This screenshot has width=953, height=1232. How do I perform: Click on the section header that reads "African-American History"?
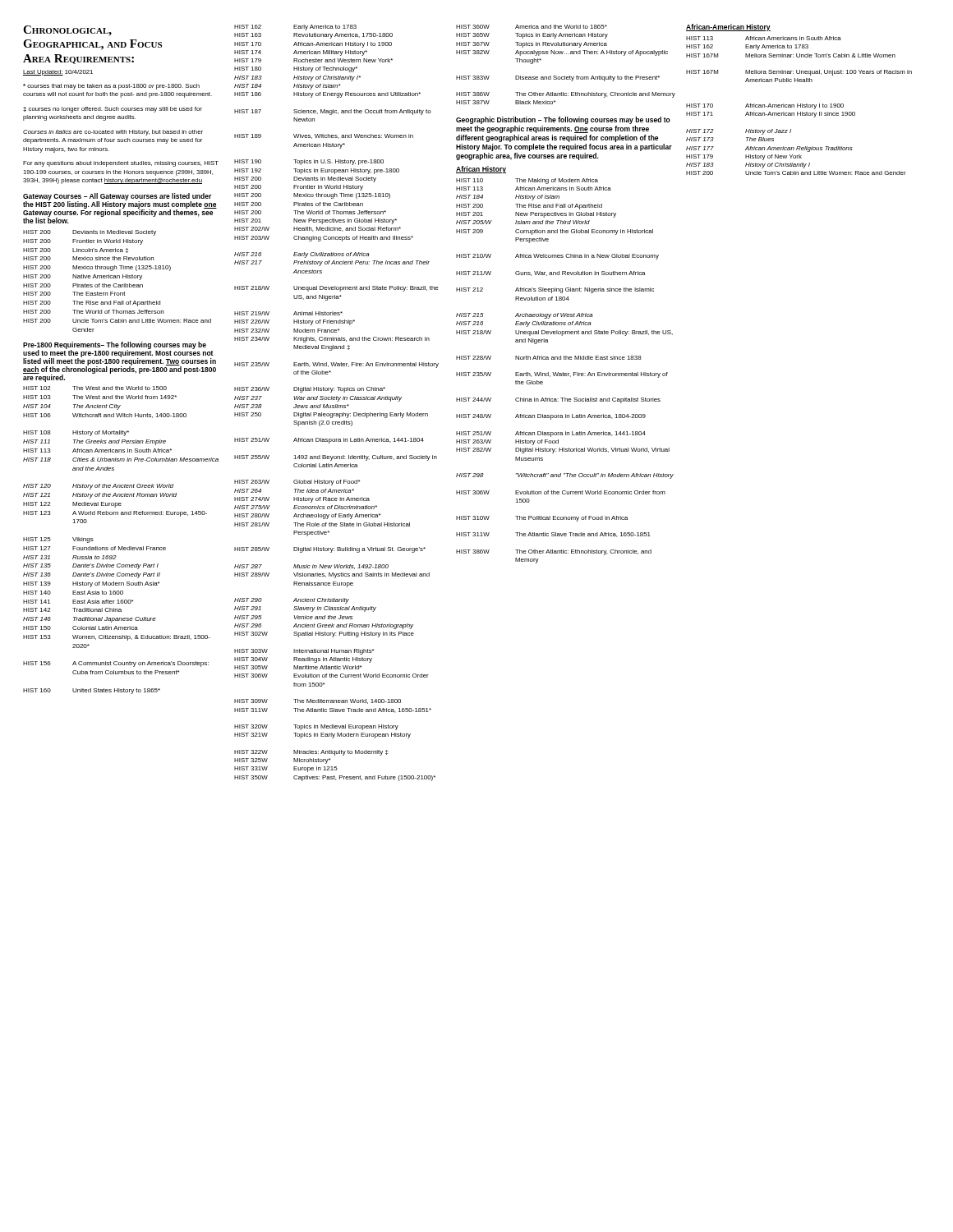728,27
